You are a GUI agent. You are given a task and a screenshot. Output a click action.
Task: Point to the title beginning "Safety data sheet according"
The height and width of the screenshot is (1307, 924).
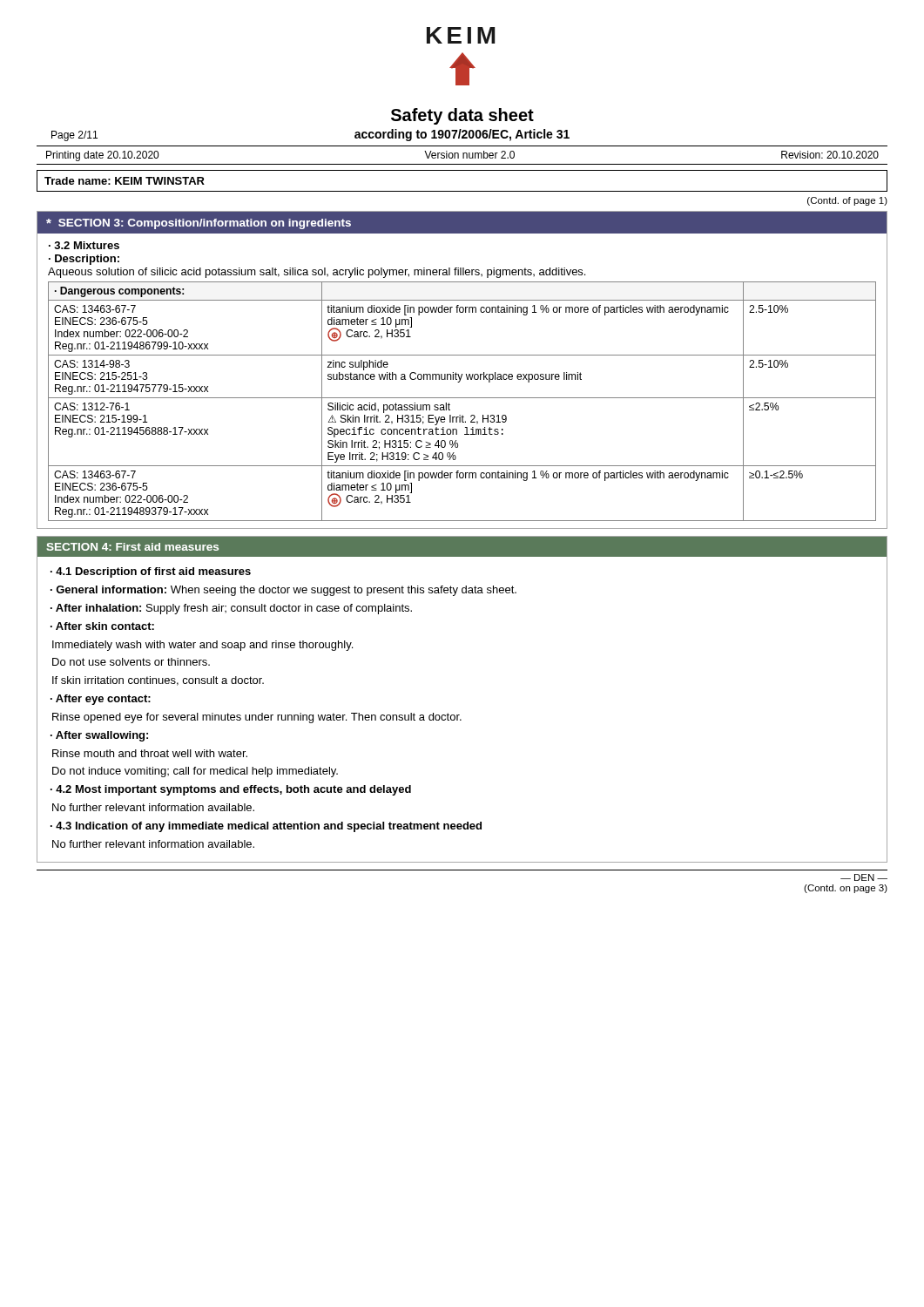click(462, 123)
